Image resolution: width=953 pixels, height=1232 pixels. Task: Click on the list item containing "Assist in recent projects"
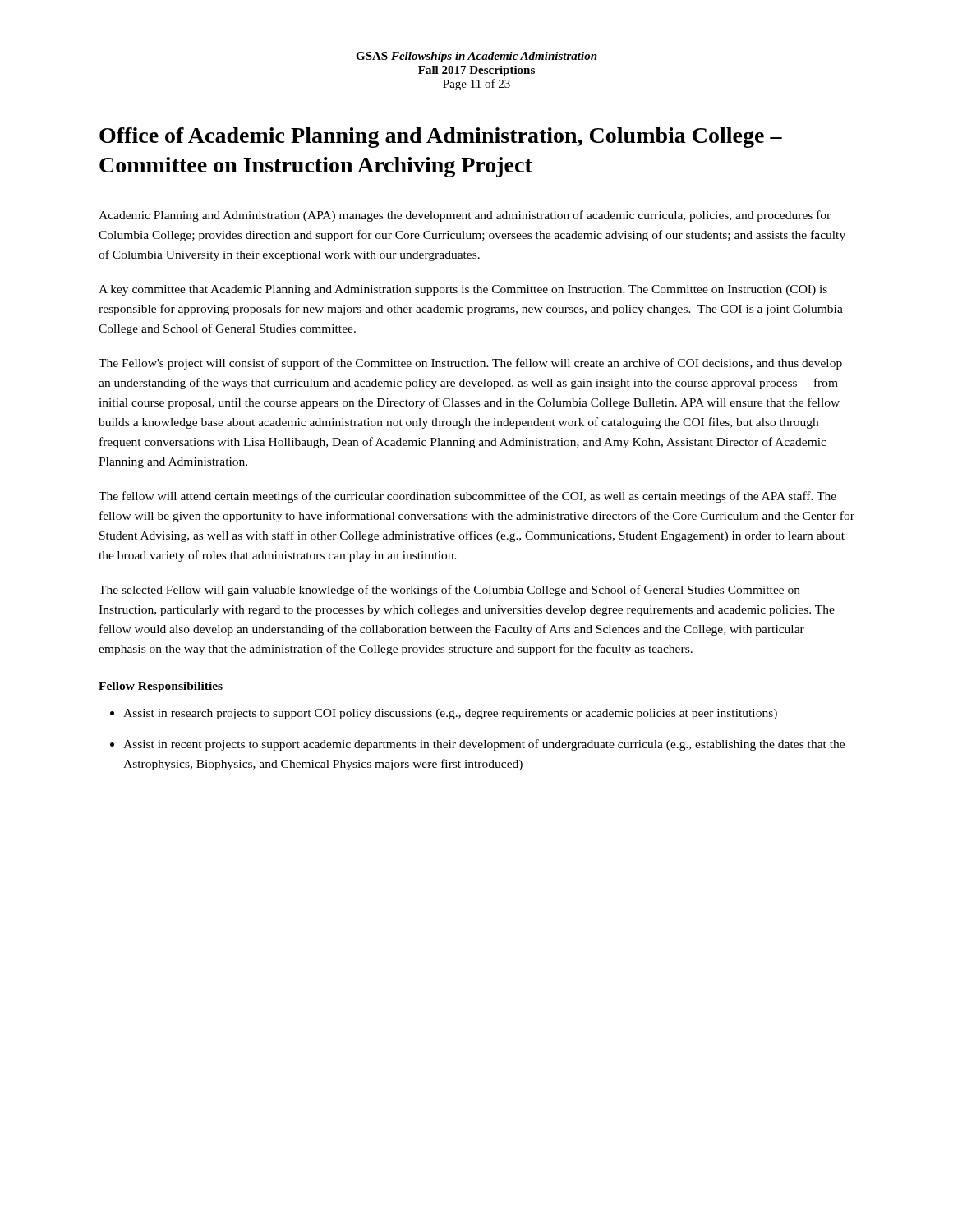point(484,754)
